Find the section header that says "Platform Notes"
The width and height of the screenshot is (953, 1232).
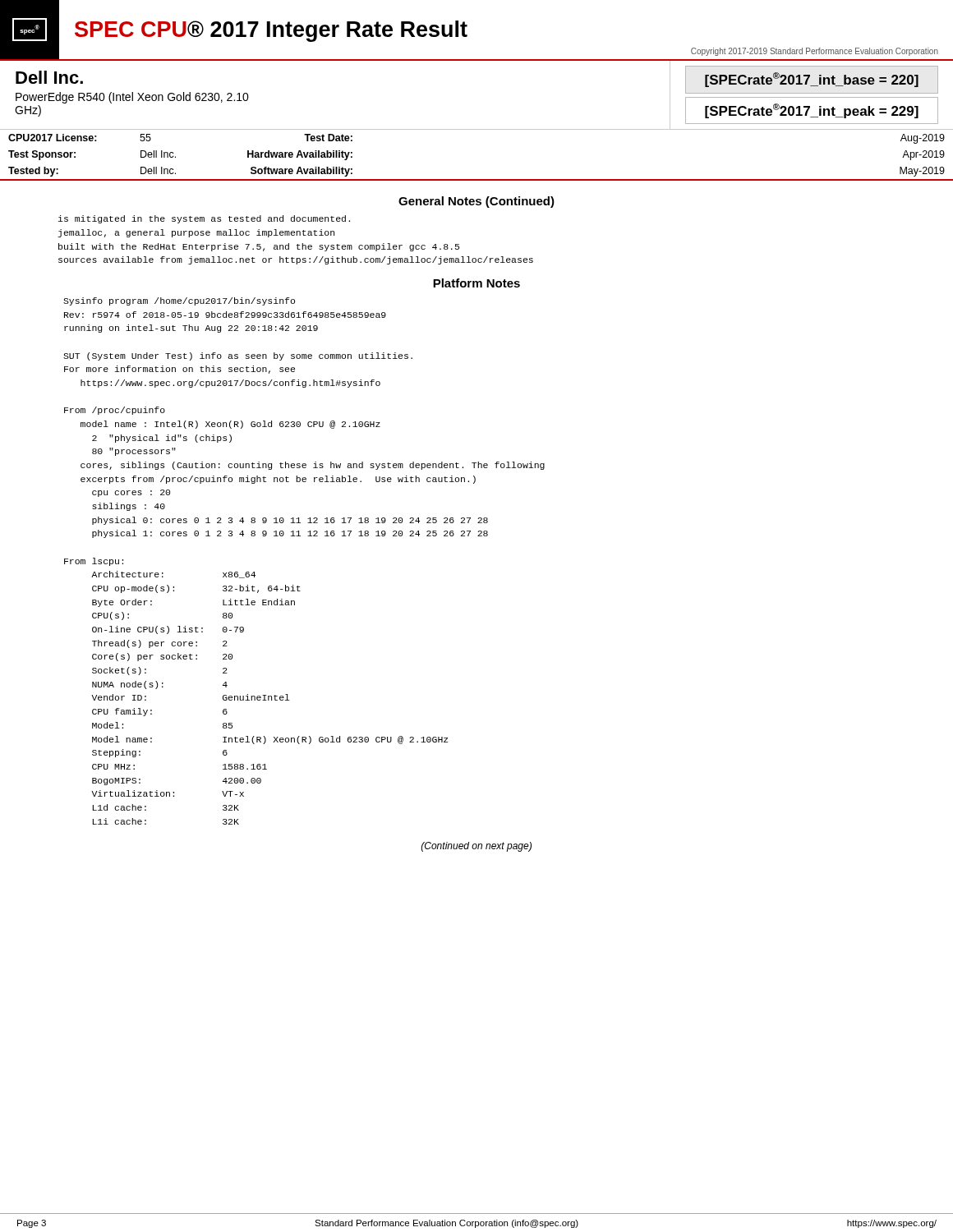click(476, 283)
